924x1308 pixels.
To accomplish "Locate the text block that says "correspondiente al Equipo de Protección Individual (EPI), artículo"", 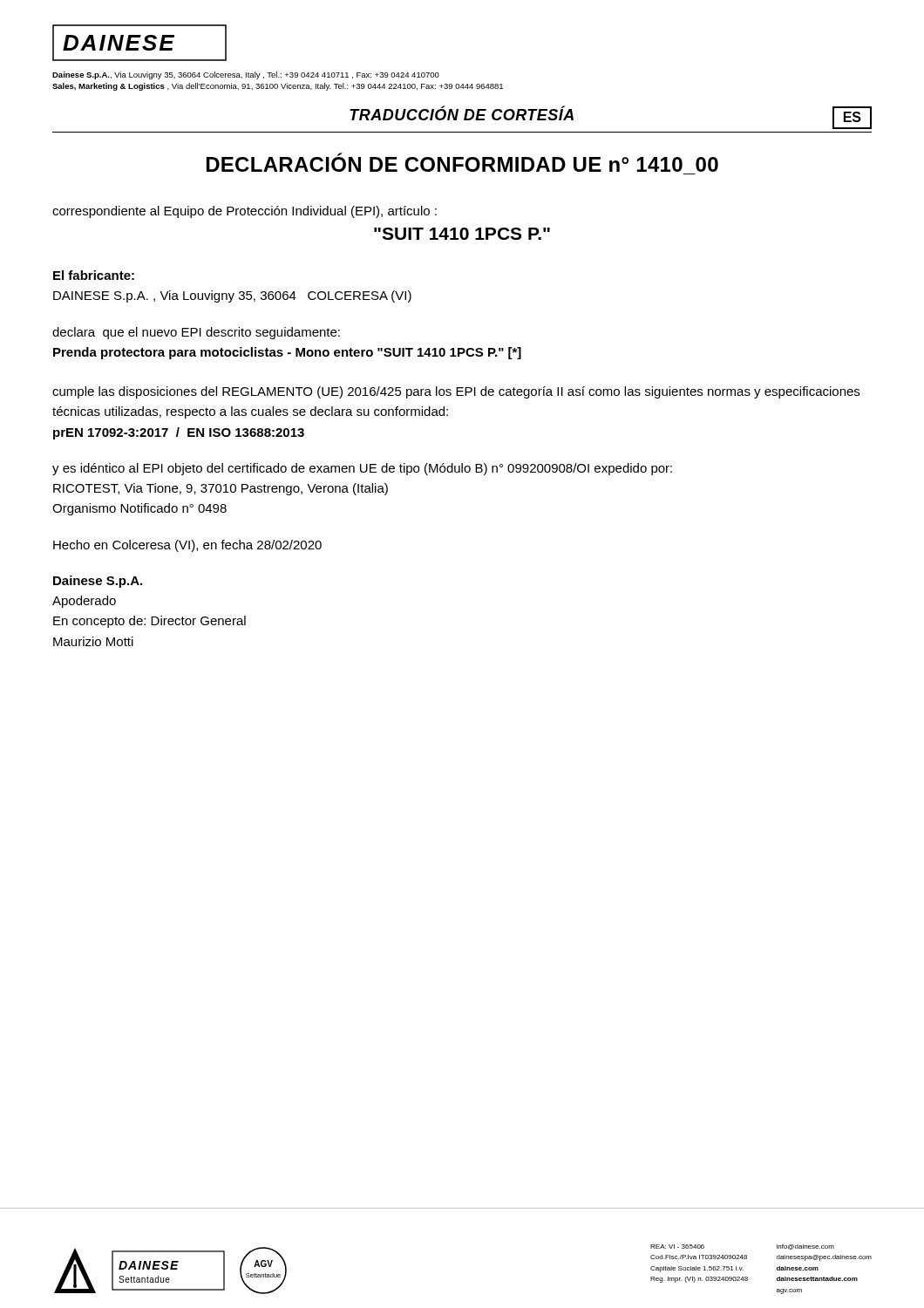I will pyautogui.click(x=245, y=211).
